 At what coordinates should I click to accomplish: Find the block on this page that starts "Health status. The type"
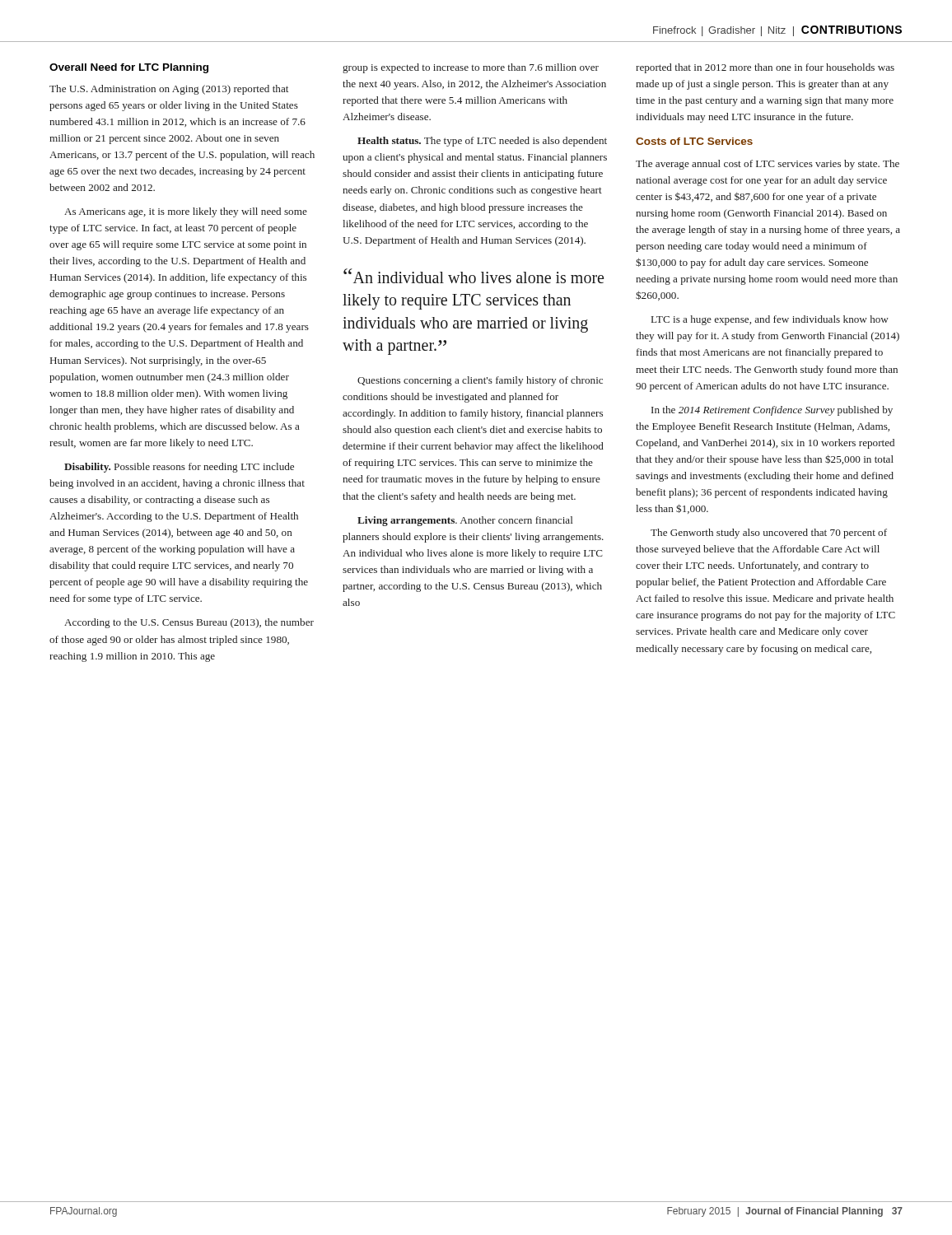(x=476, y=191)
